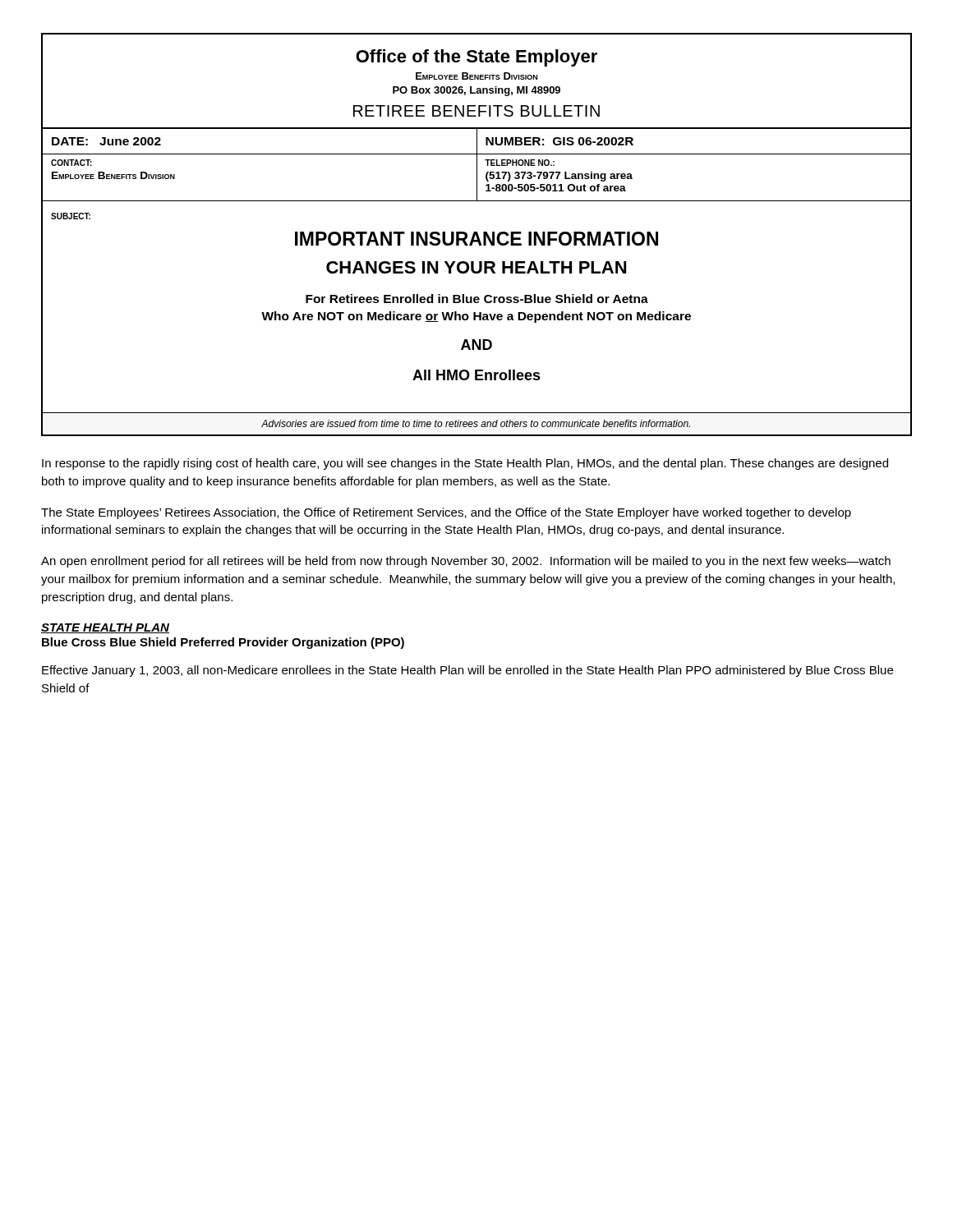Select the block starting "All HMO Enrollees"
Viewport: 953px width, 1232px height.
pyautogui.click(x=476, y=375)
